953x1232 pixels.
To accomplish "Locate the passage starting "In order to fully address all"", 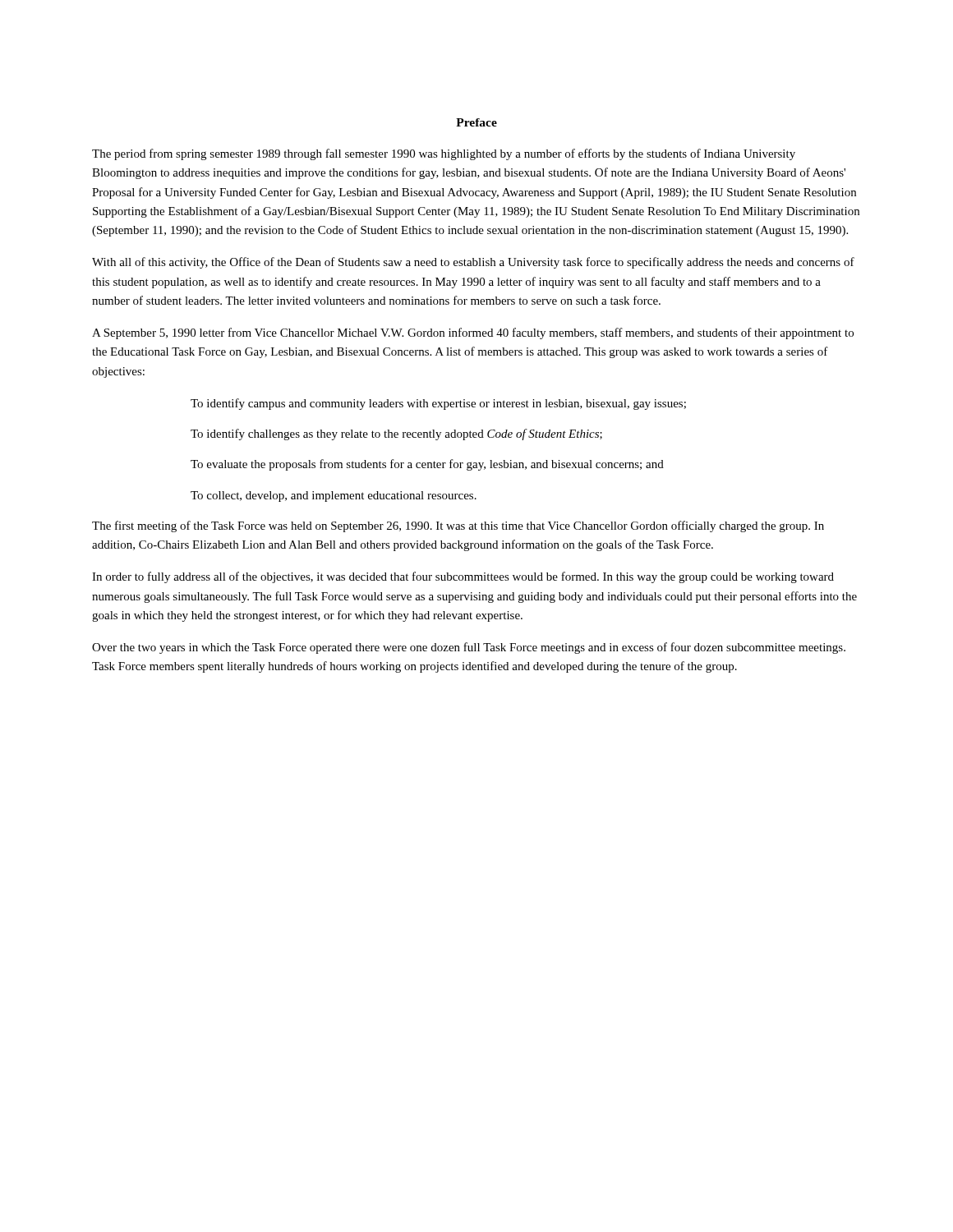I will (x=475, y=596).
